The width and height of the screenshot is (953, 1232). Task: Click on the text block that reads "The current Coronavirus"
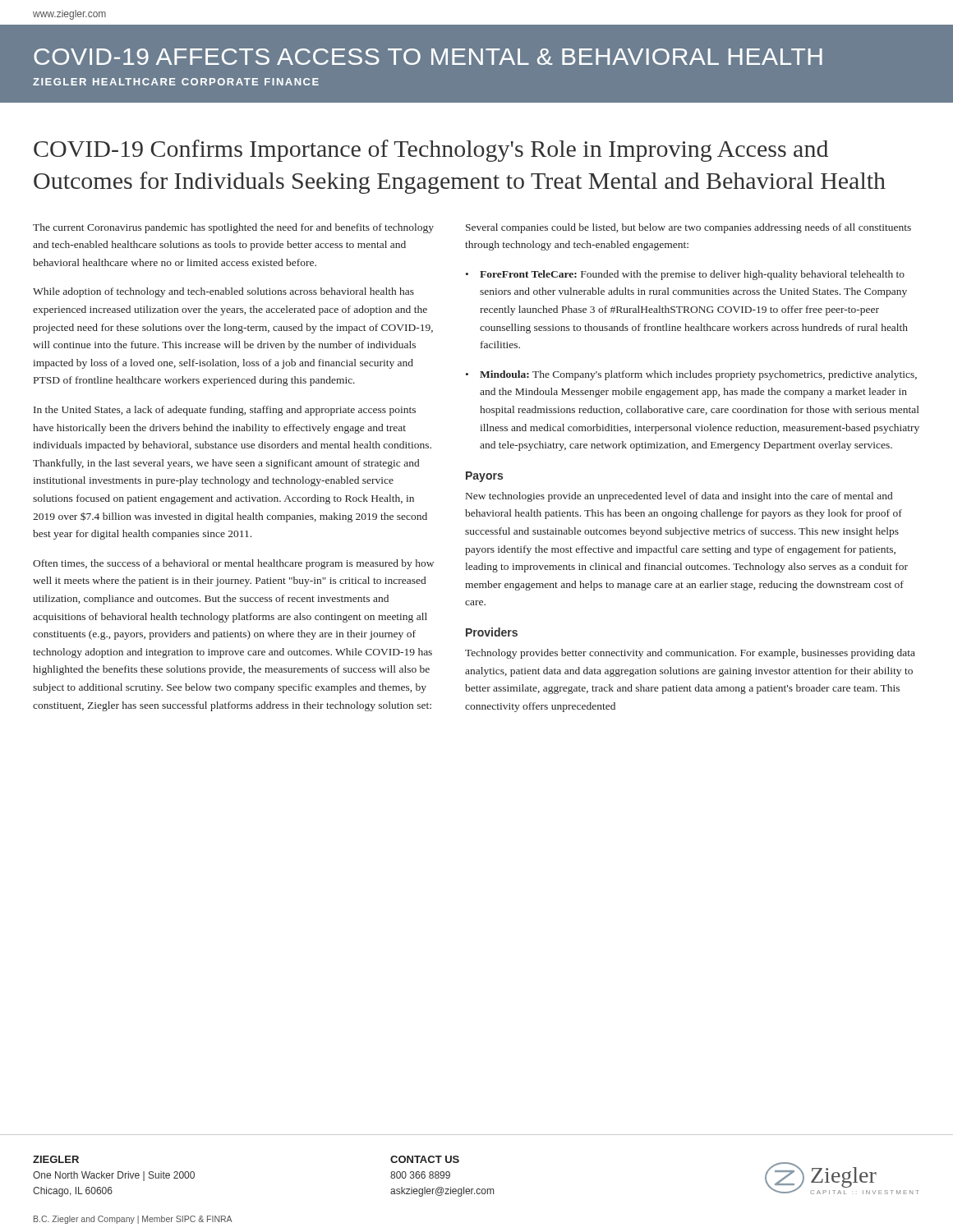click(x=233, y=245)
